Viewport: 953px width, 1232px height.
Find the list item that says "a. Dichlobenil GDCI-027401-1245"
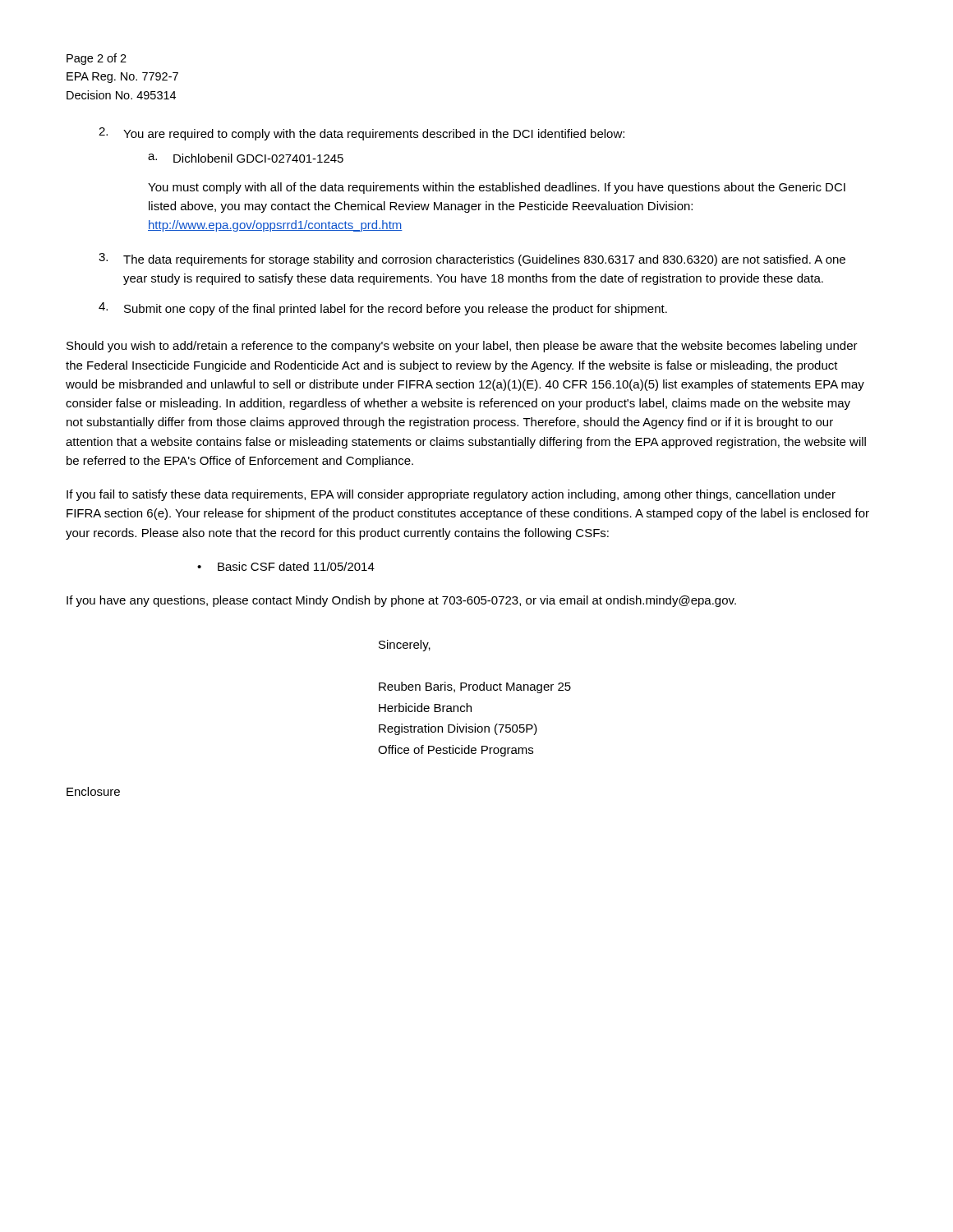[x=246, y=158]
